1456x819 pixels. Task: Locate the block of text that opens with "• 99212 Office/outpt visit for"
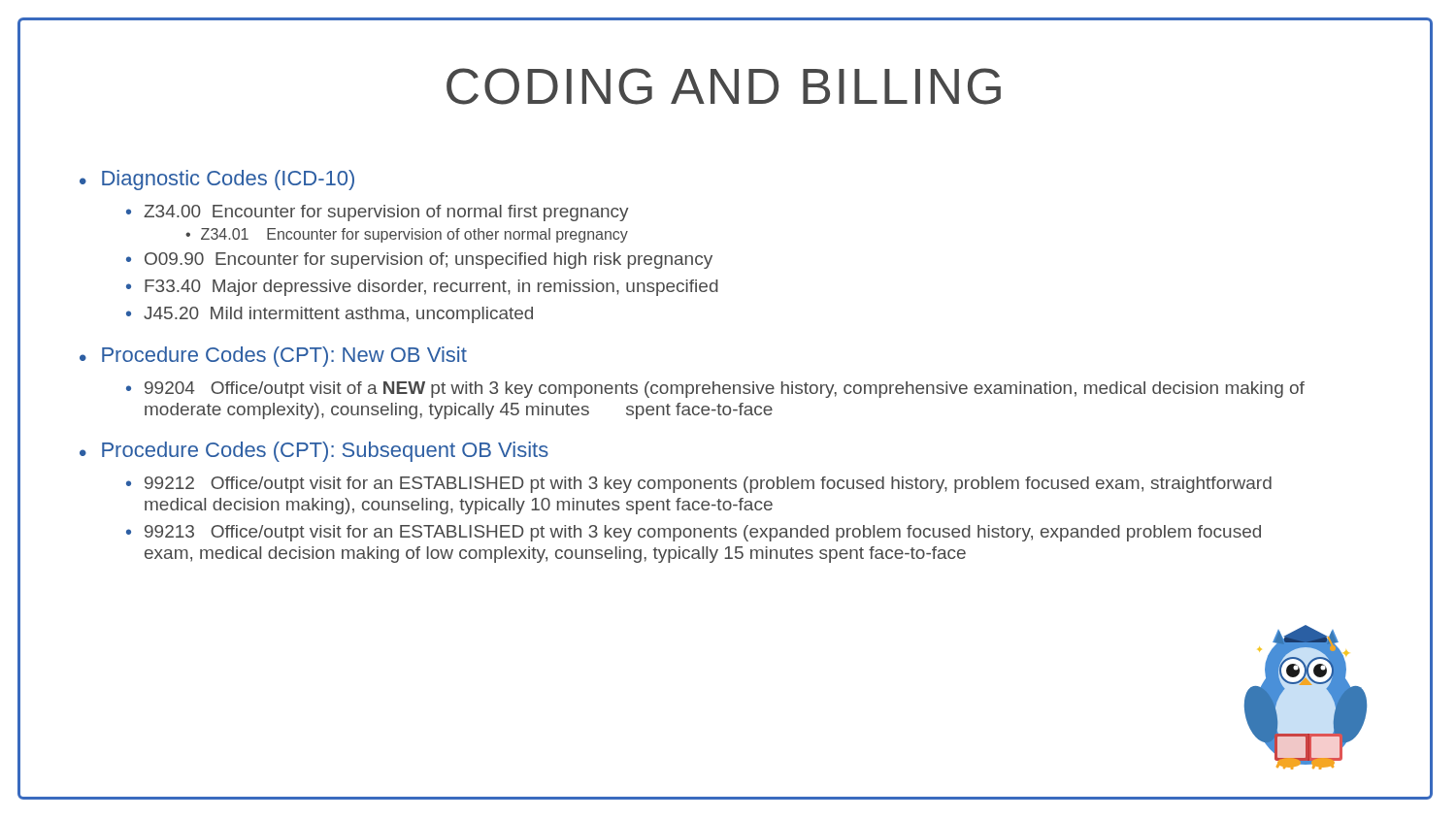coord(708,494)
